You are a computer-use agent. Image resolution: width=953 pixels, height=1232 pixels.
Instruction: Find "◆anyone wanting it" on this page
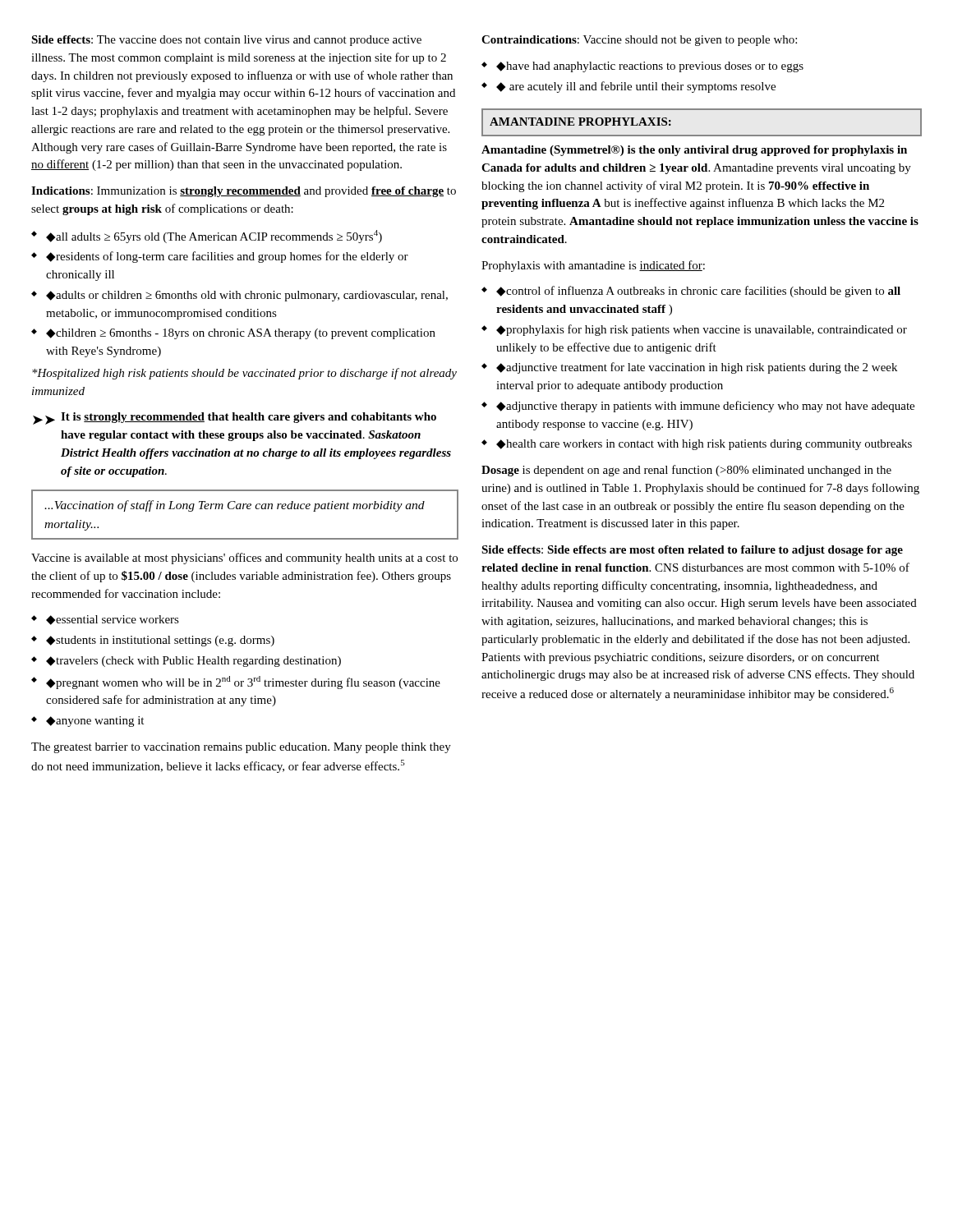(x=95, y=720)
